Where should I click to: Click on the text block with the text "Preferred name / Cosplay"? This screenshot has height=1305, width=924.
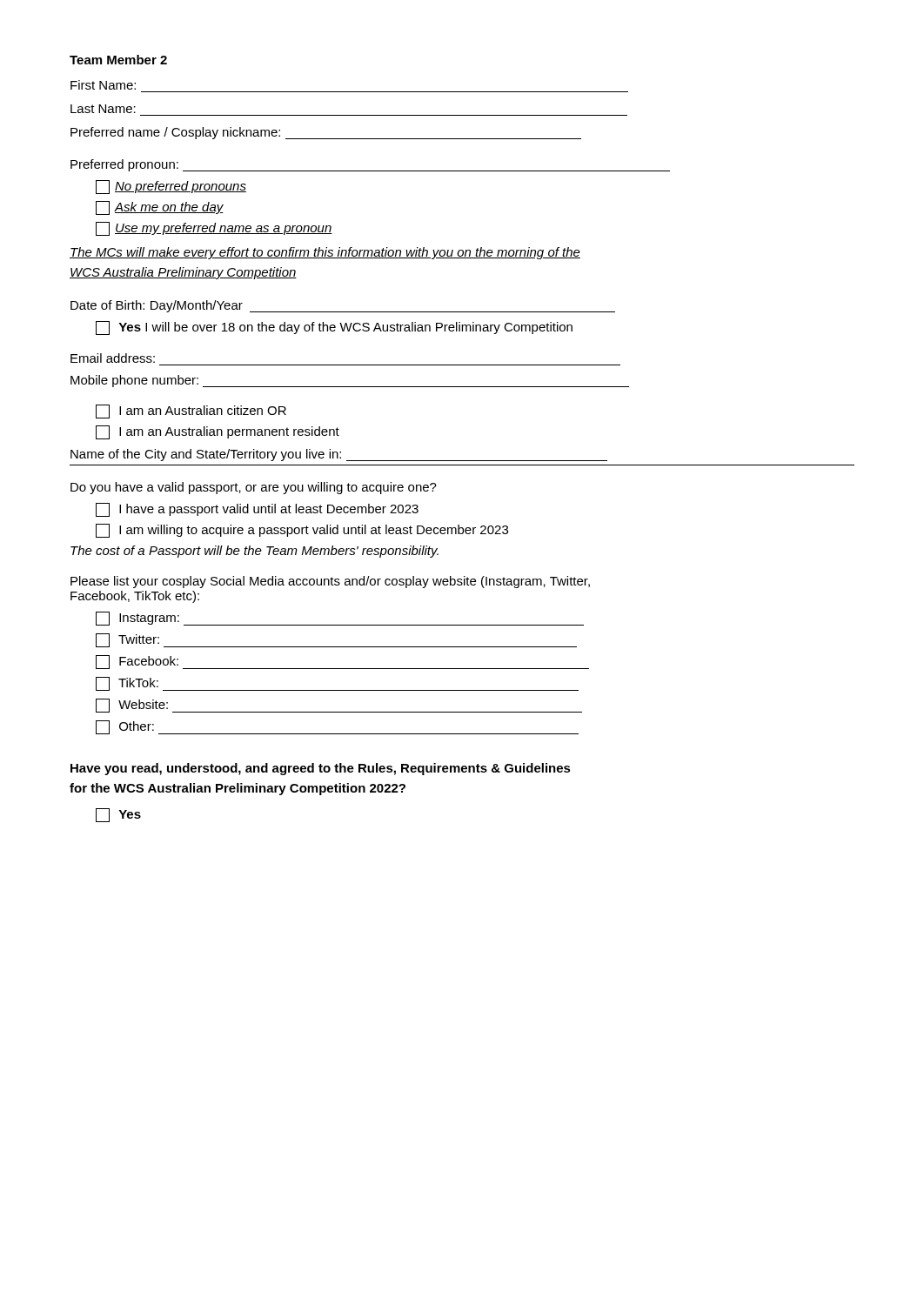325,132
